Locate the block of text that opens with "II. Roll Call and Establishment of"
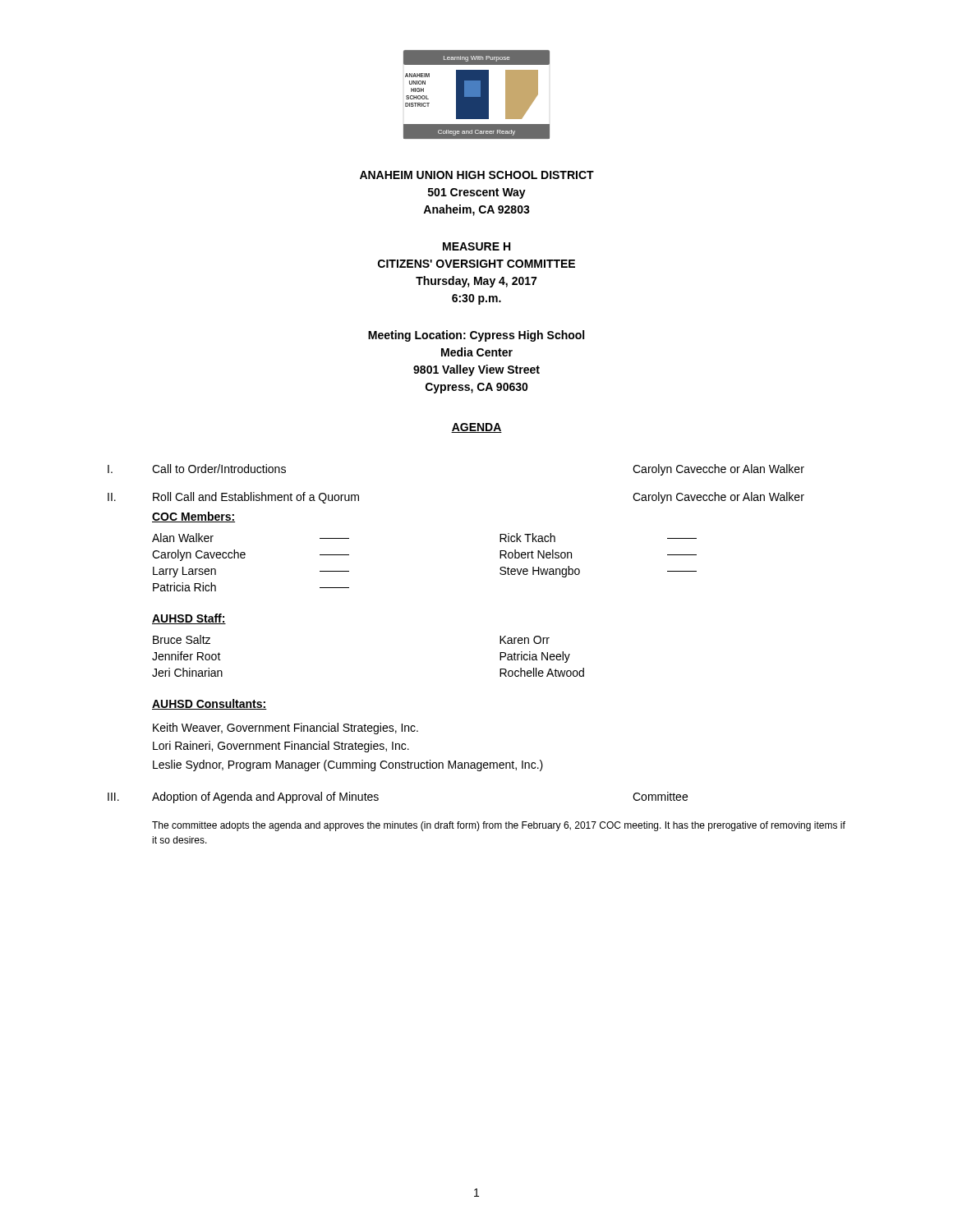953x1232 pixels. tap(253, 497)
